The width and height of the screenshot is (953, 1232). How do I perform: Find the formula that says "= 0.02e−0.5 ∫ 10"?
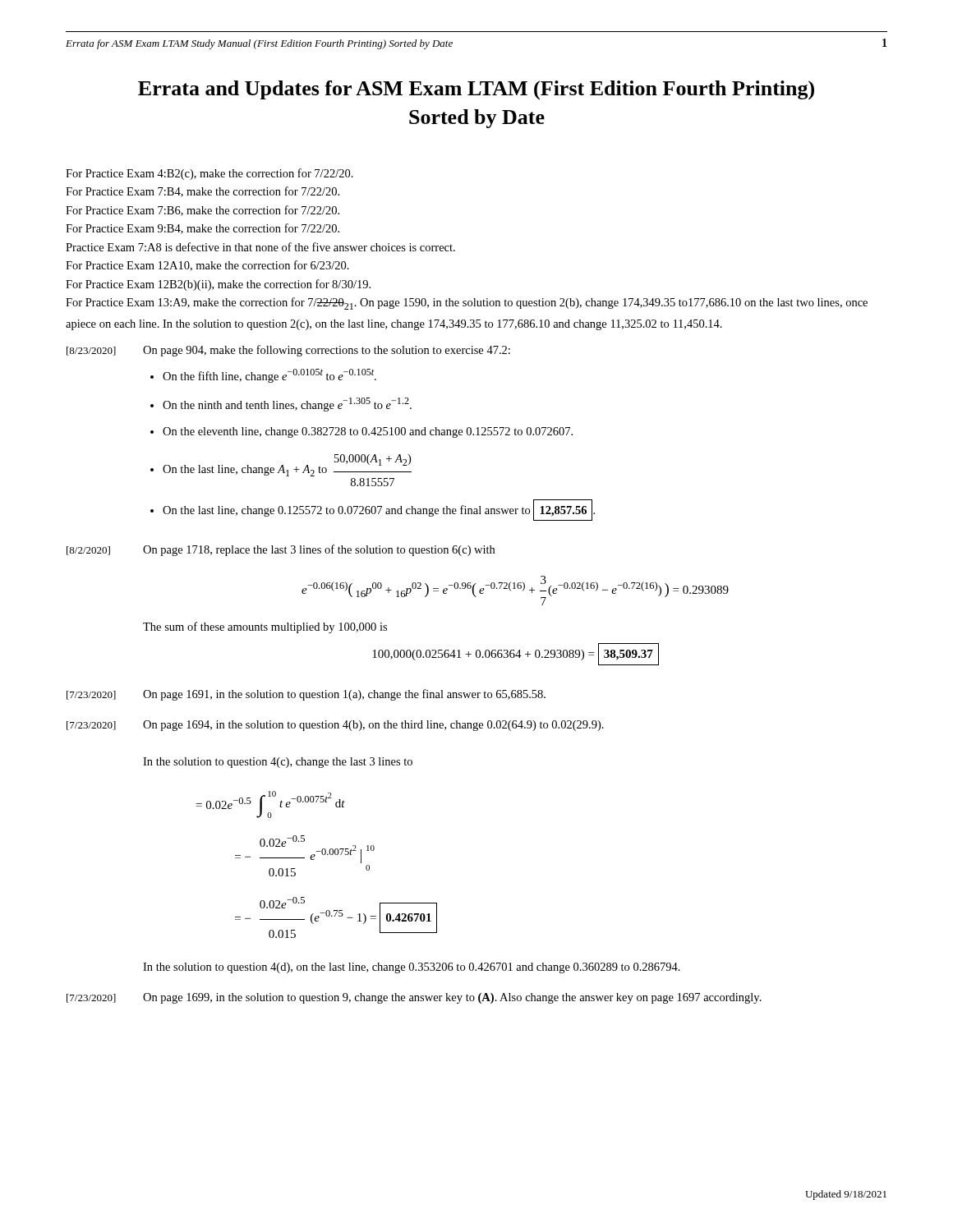[316, 866]
